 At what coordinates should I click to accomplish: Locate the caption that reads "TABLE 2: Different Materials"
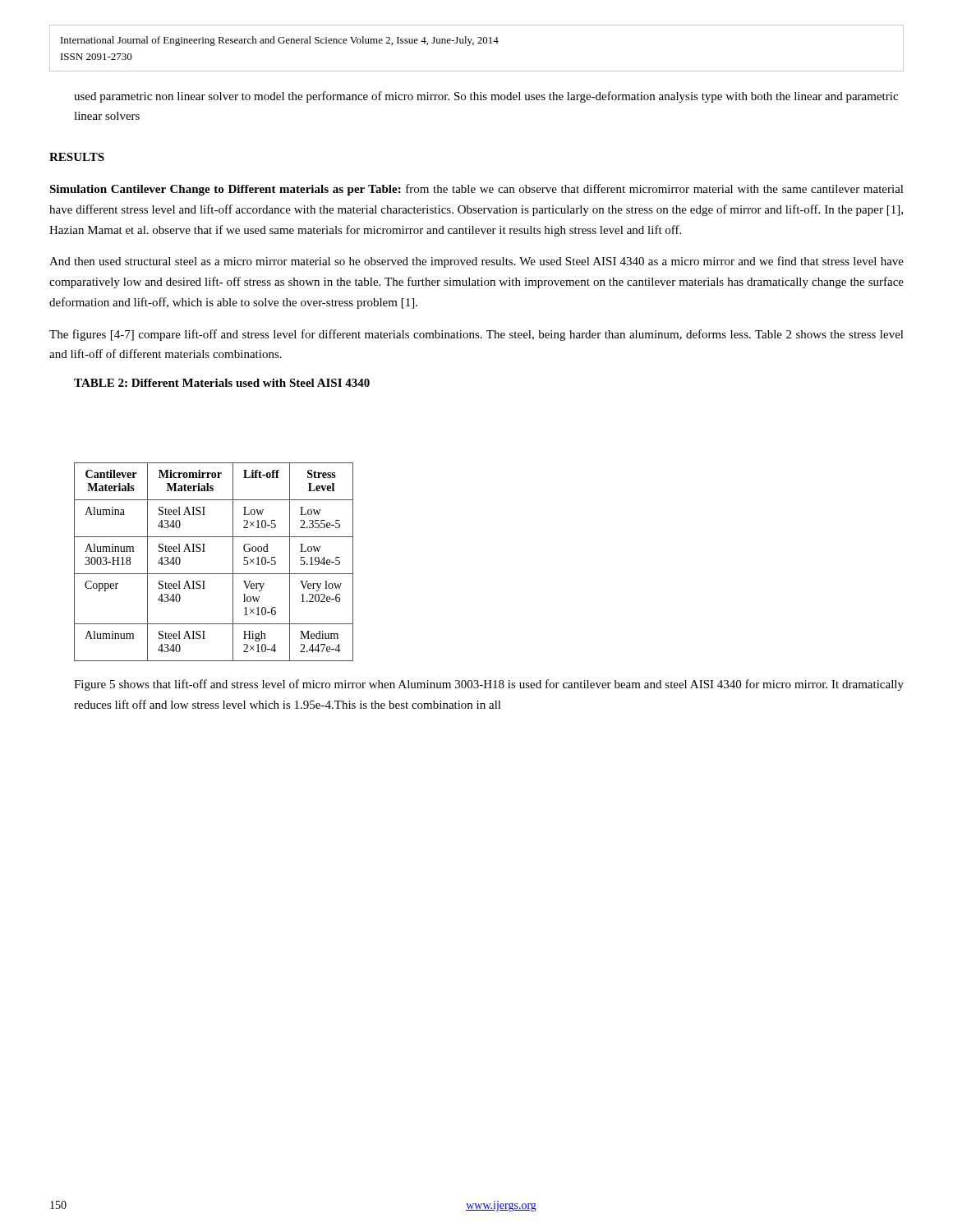[222, 383]
